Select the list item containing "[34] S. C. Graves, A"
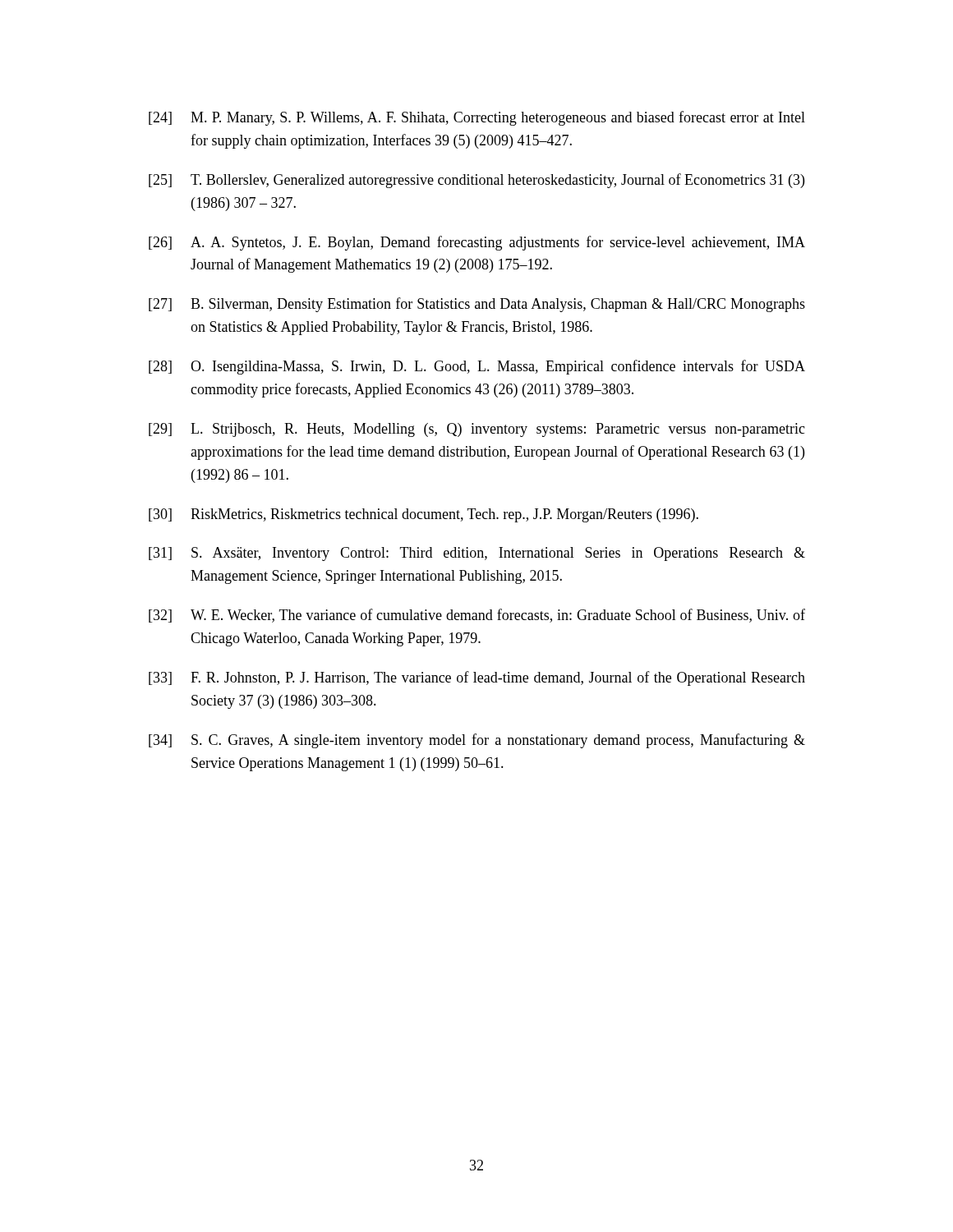 [x=476, y=752]
